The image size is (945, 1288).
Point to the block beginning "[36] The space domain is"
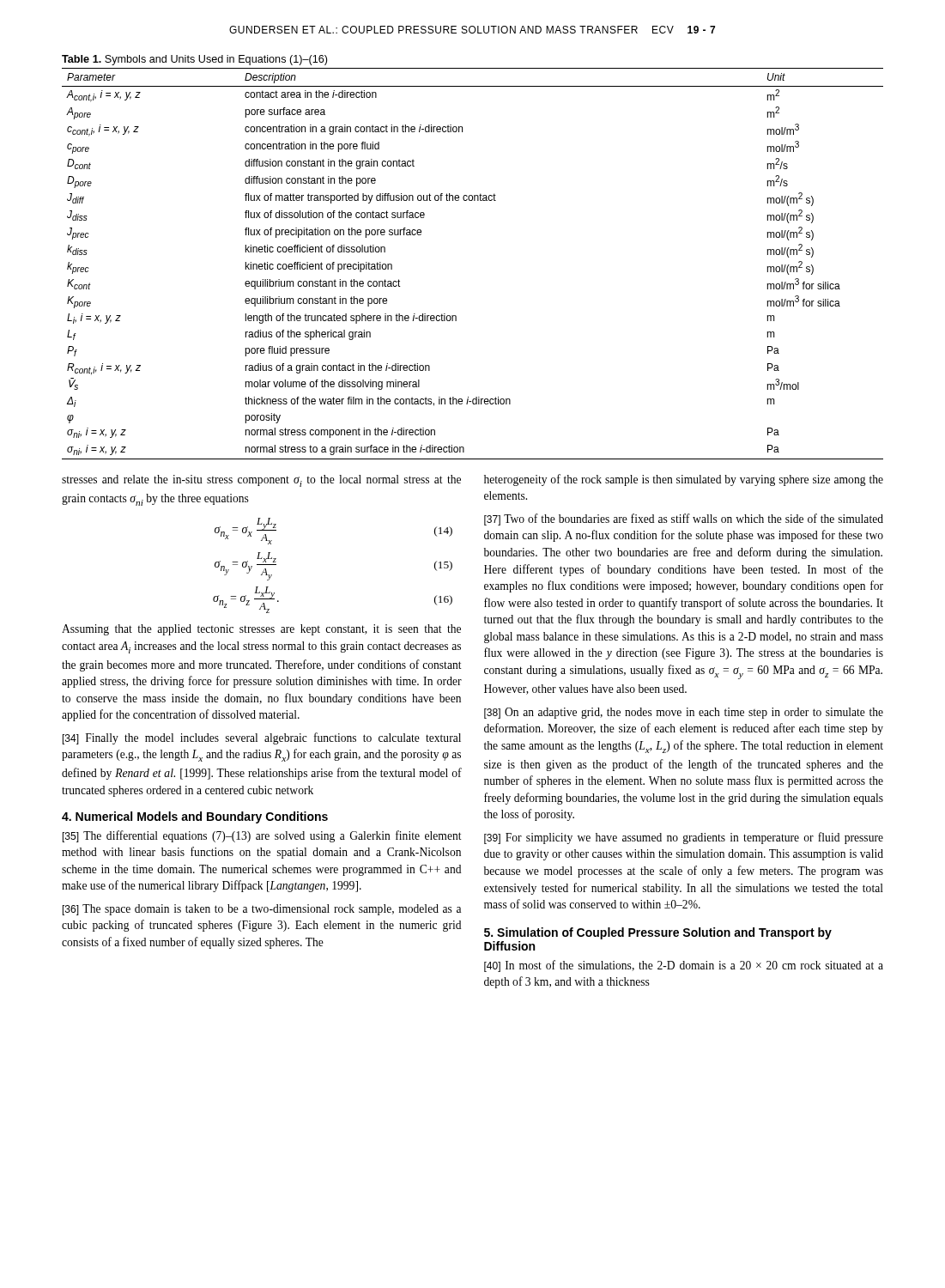(x=262, y=925)
